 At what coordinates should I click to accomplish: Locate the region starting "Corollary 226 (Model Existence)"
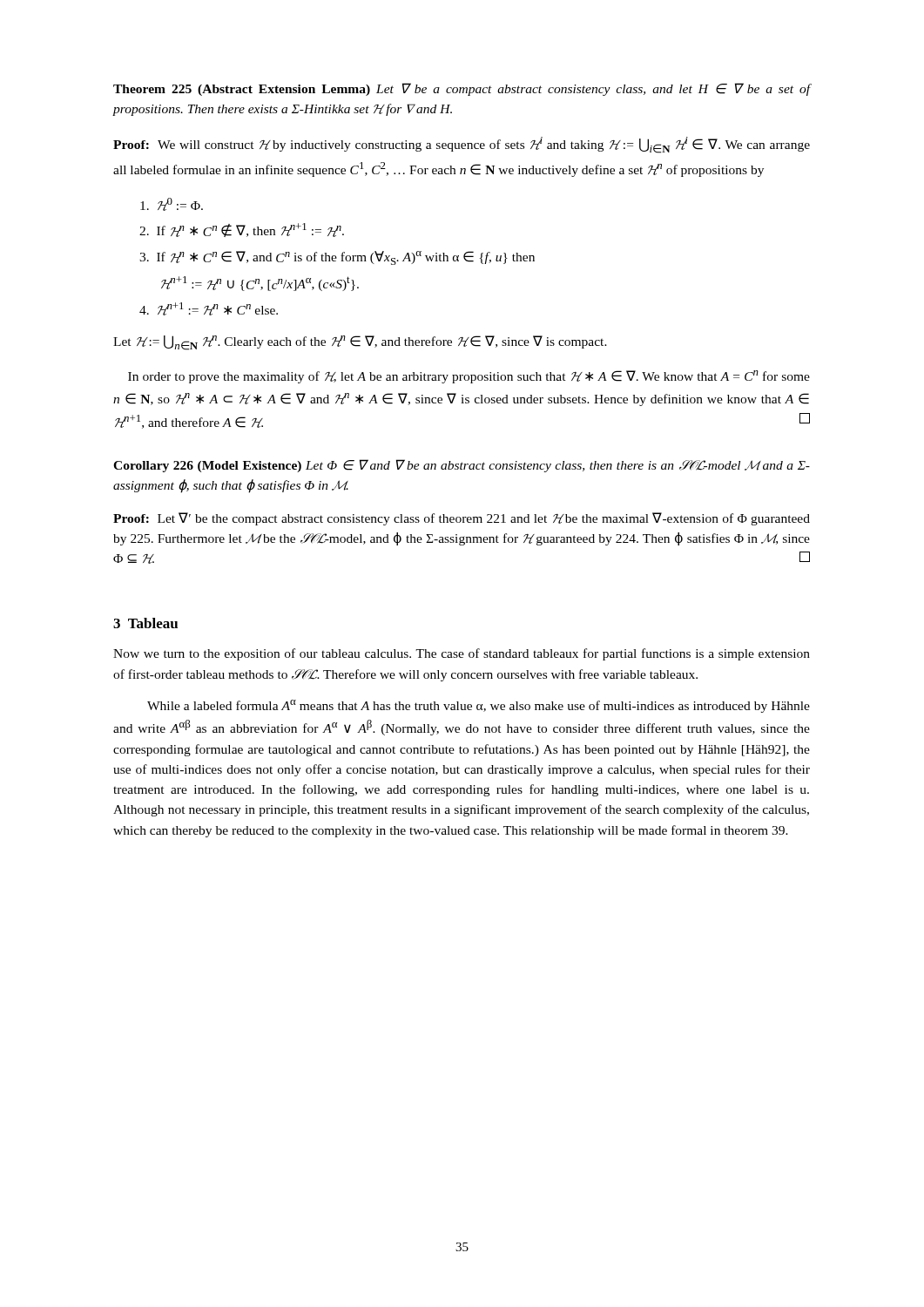click(462, 475)
